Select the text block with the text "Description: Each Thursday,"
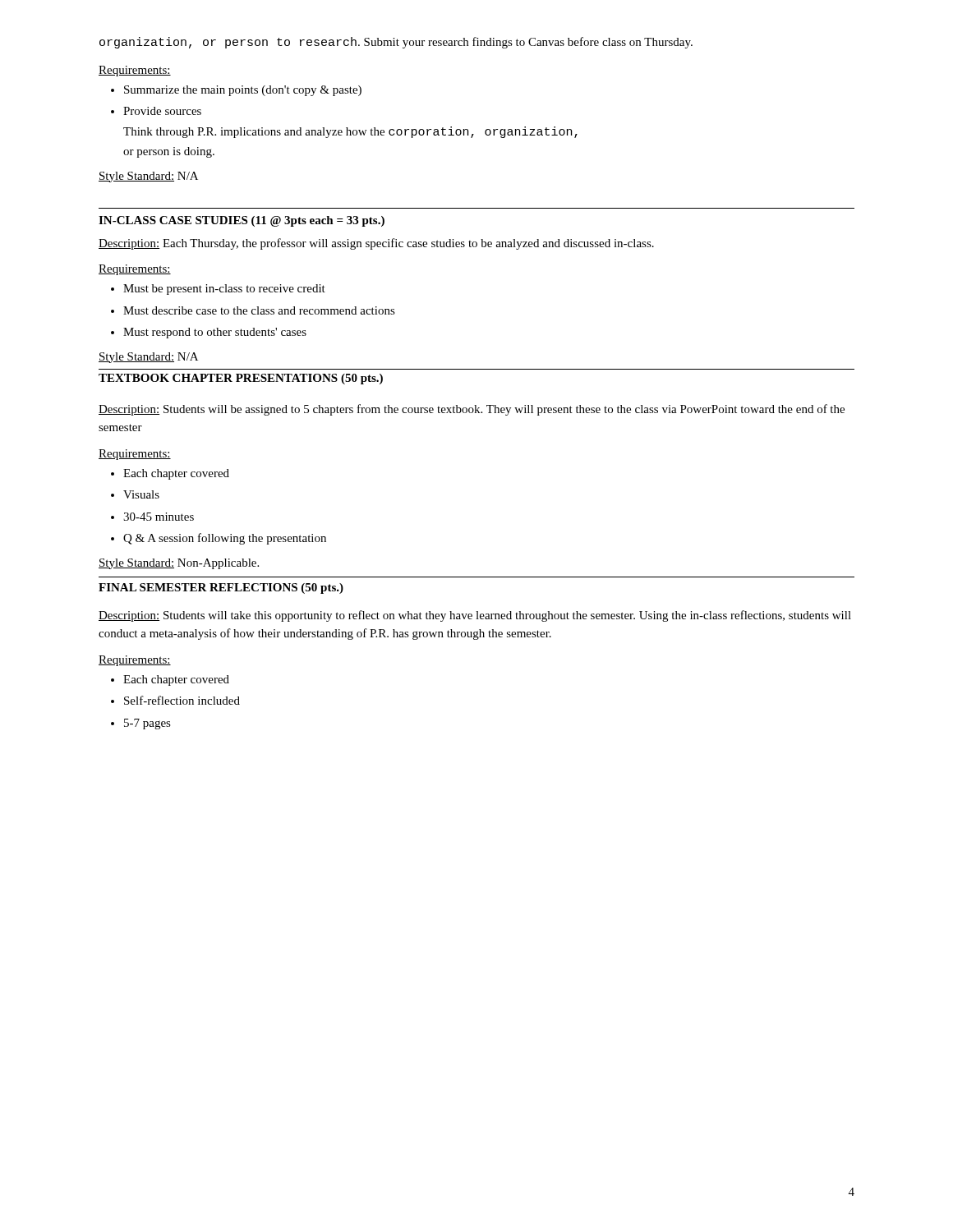 click(376, 243)
